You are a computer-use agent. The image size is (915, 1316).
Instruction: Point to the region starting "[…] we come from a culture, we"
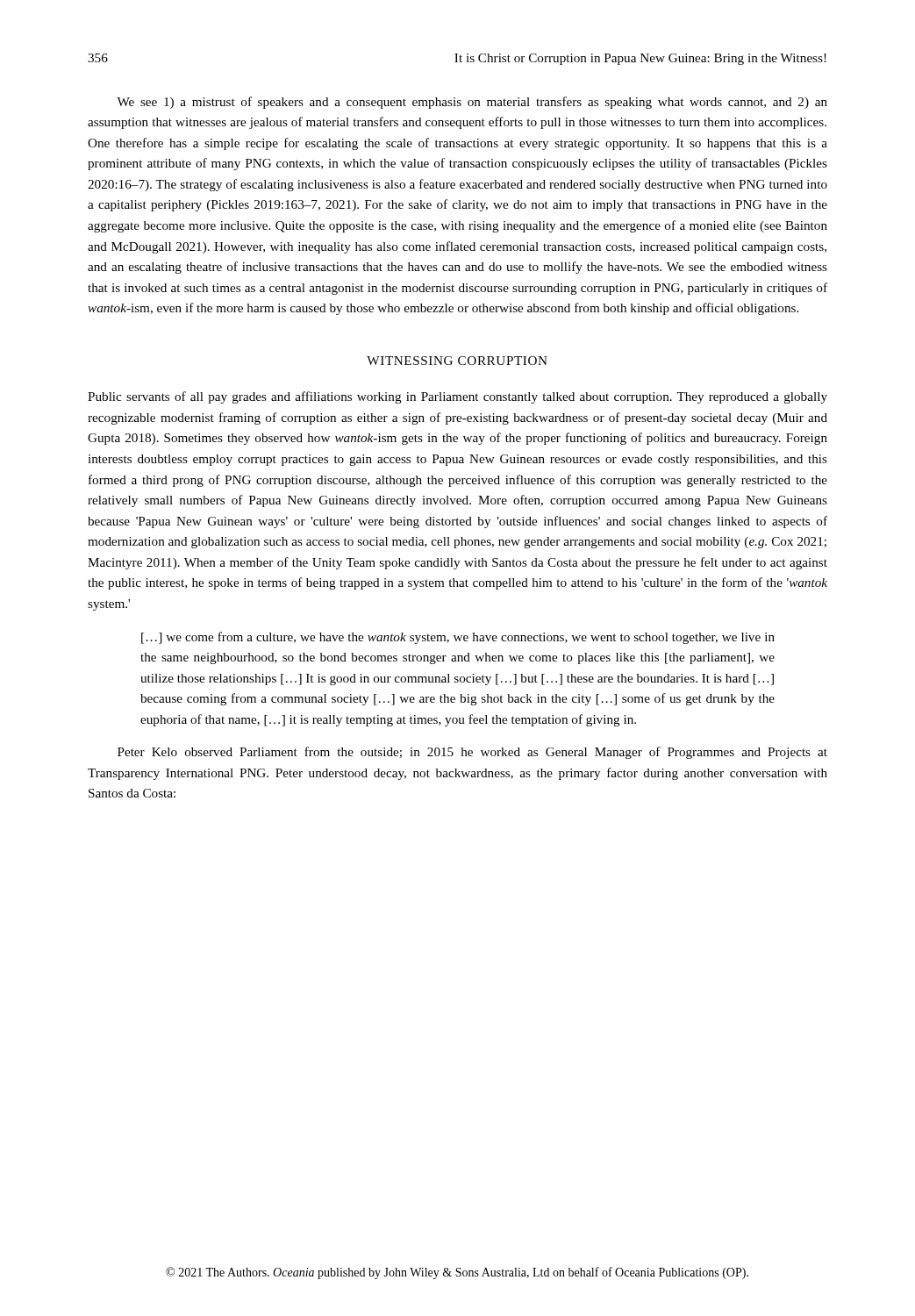[x=458, y=678]
